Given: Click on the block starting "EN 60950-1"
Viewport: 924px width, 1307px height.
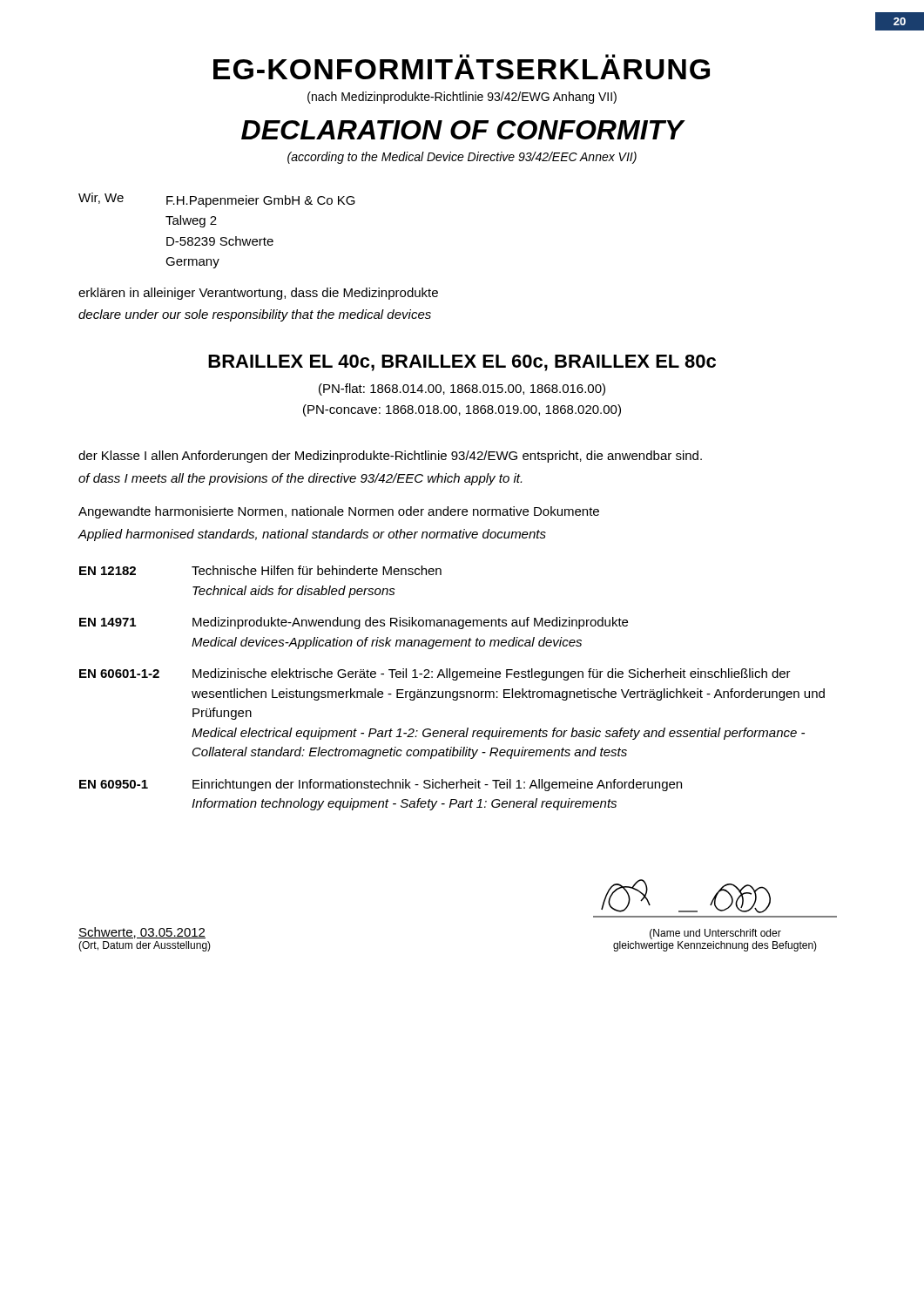Looking at the screenshot, I should click(113, 783).
